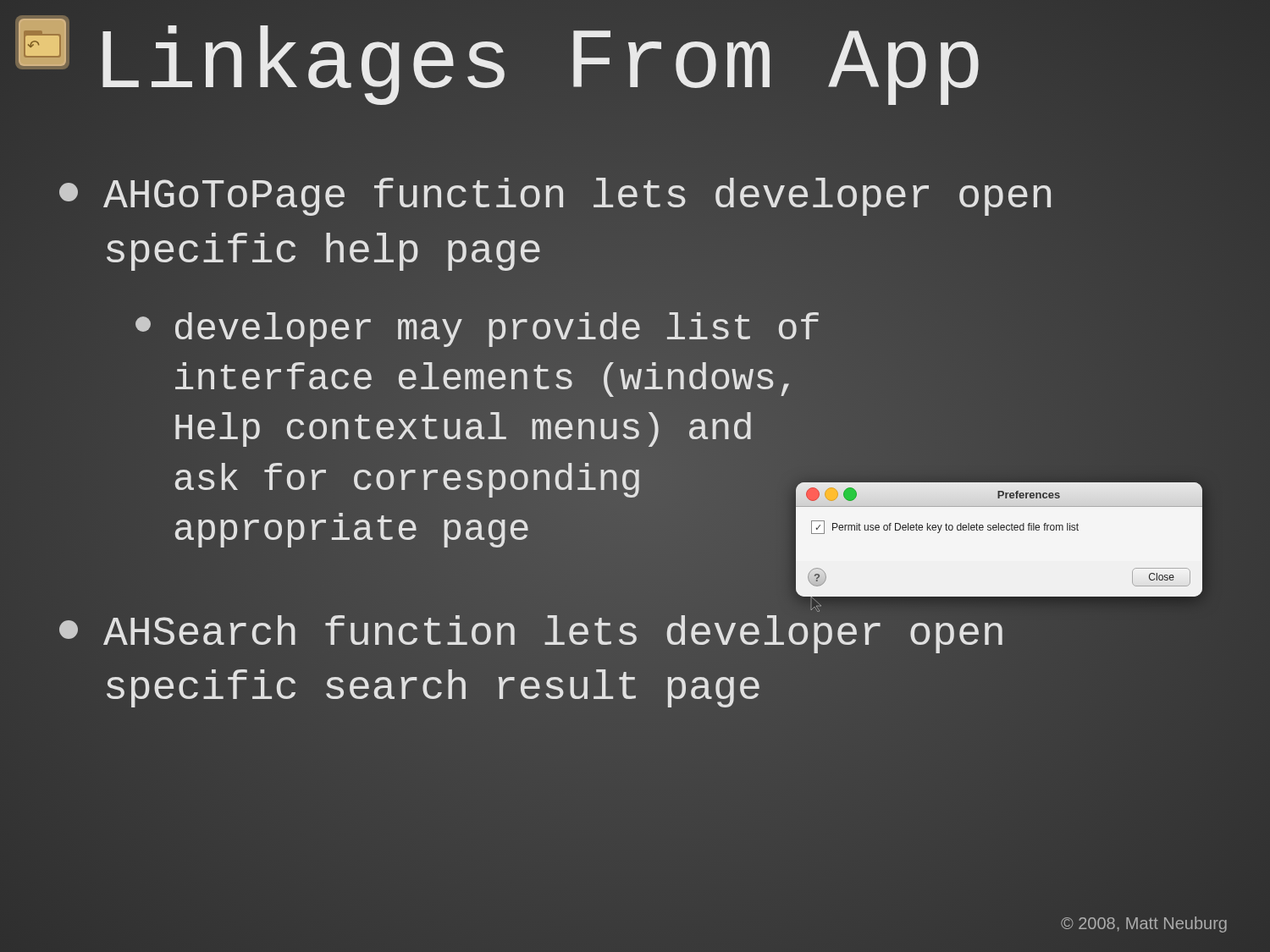1270x952 pixels.
Task: Find the block starting "AHGoToPage function lets developer openspecific help"
Action: pyautogui.click(x=557, y=224)
